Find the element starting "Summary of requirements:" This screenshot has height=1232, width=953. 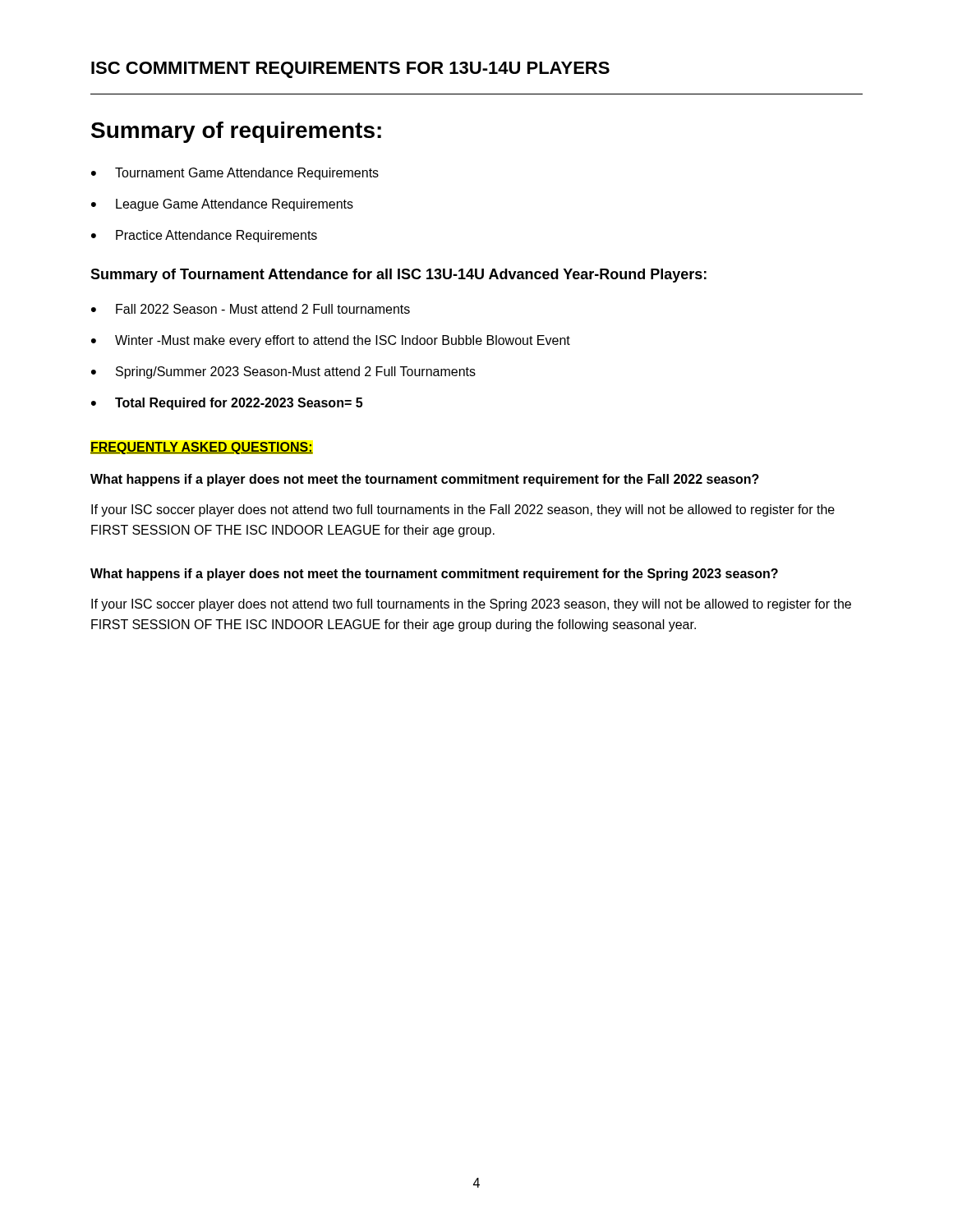coord(236,132)
